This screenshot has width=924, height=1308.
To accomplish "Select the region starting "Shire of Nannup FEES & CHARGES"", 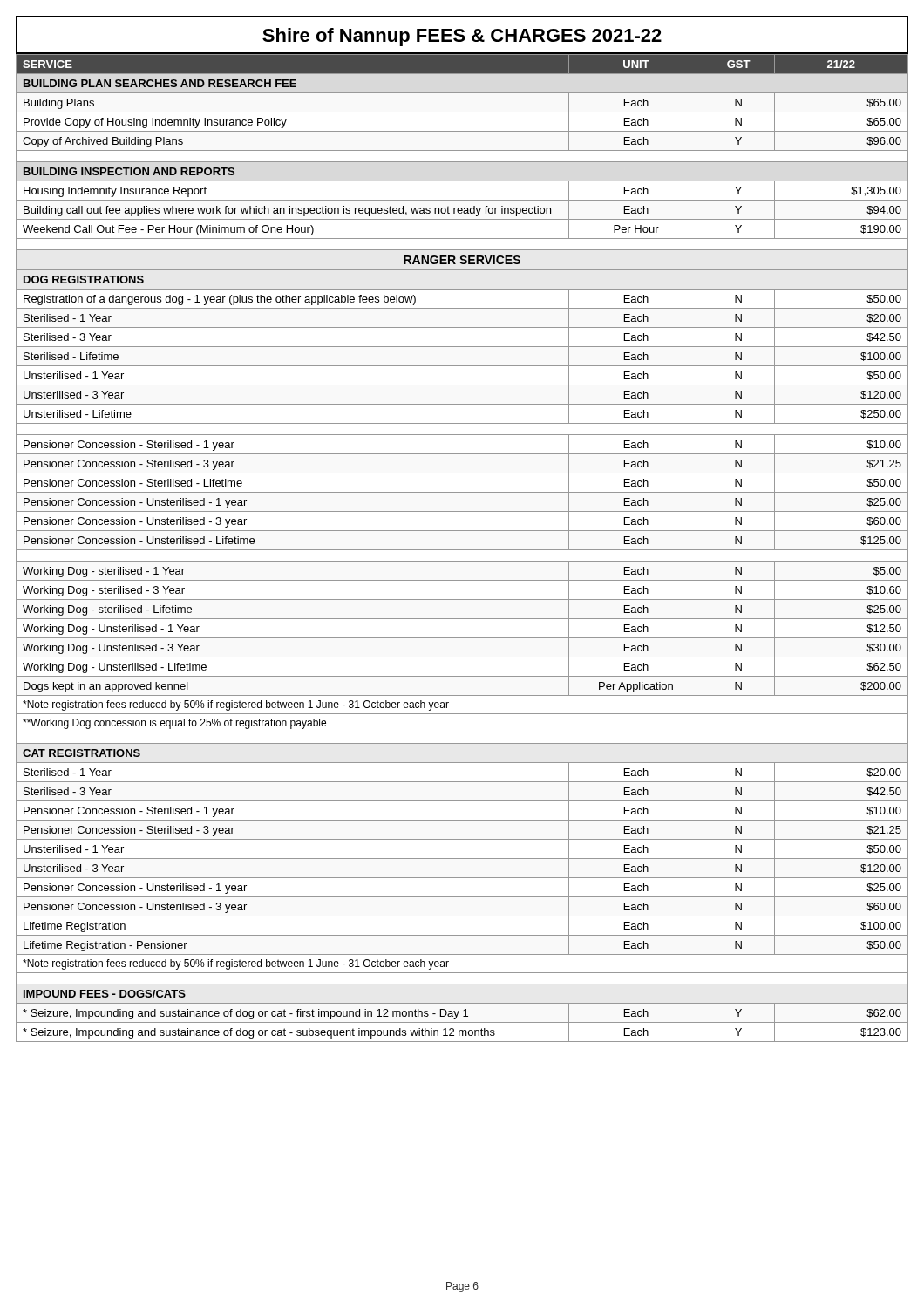I will coord(462,35).
